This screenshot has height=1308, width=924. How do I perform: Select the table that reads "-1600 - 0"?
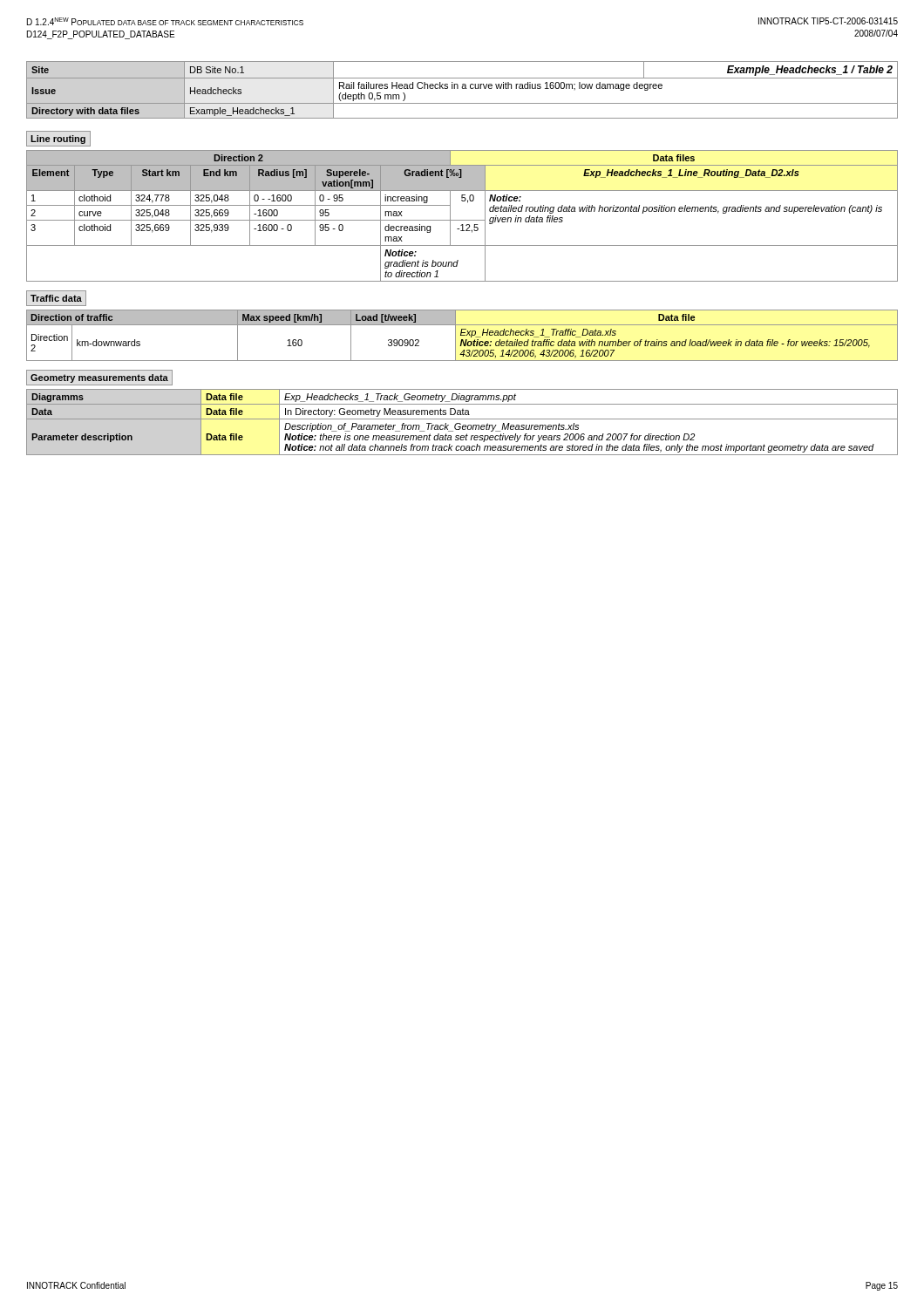tap(462, 216)
